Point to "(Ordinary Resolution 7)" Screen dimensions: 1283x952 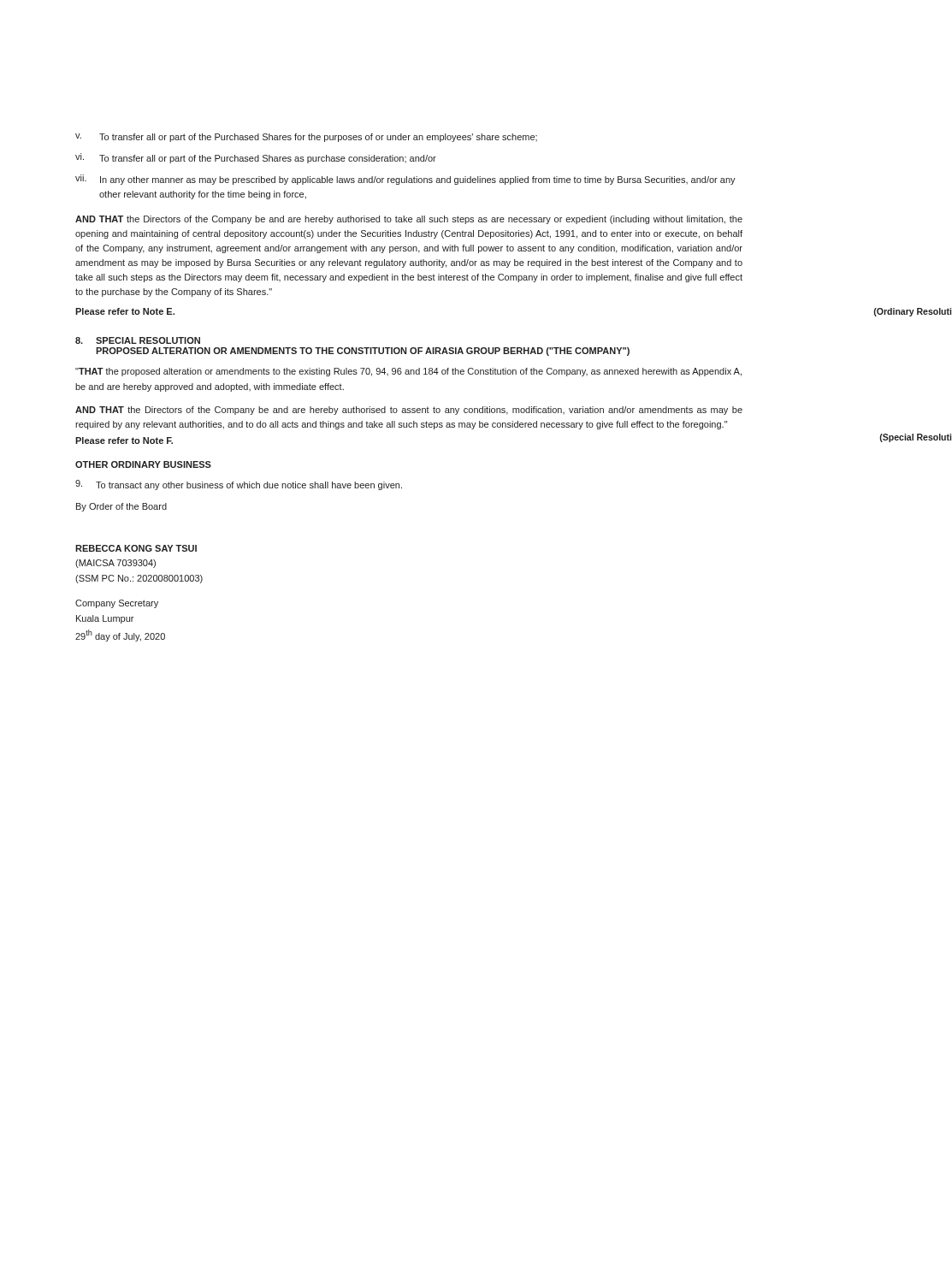pos(913,312)
